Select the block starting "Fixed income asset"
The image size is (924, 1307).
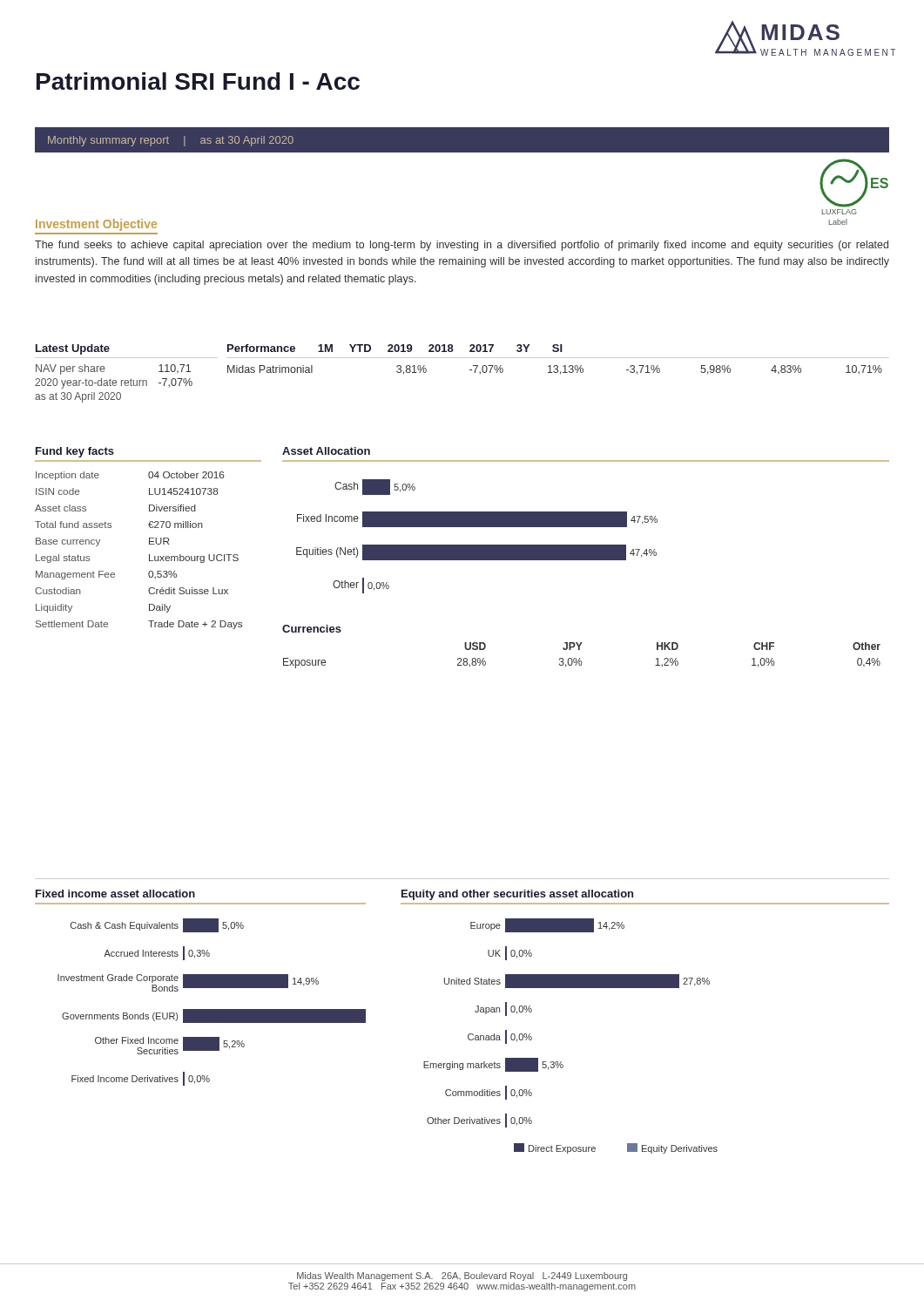pyautogui.click(x=115, y=894)
